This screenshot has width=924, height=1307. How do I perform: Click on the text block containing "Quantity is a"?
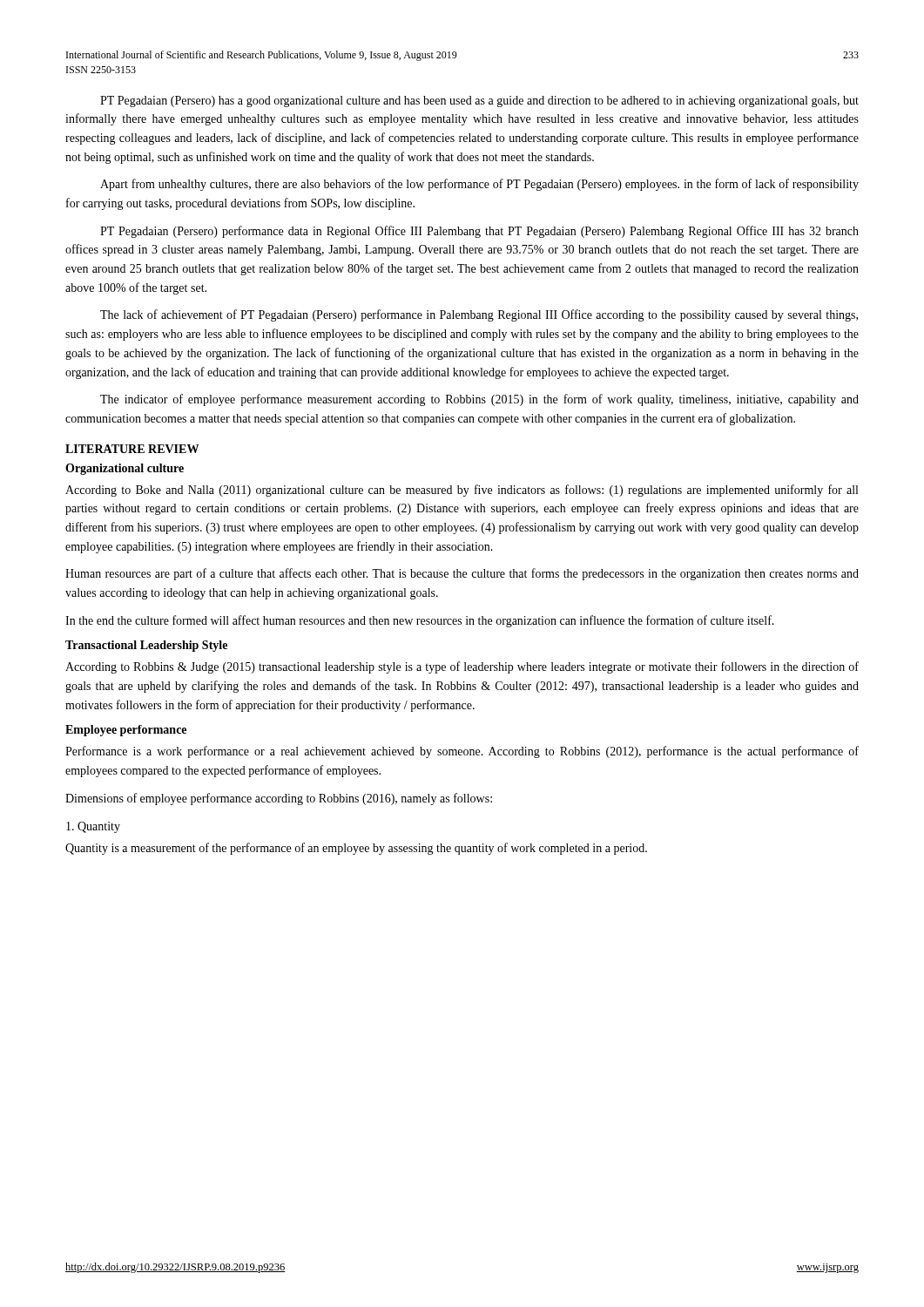(x=462, y=849)
